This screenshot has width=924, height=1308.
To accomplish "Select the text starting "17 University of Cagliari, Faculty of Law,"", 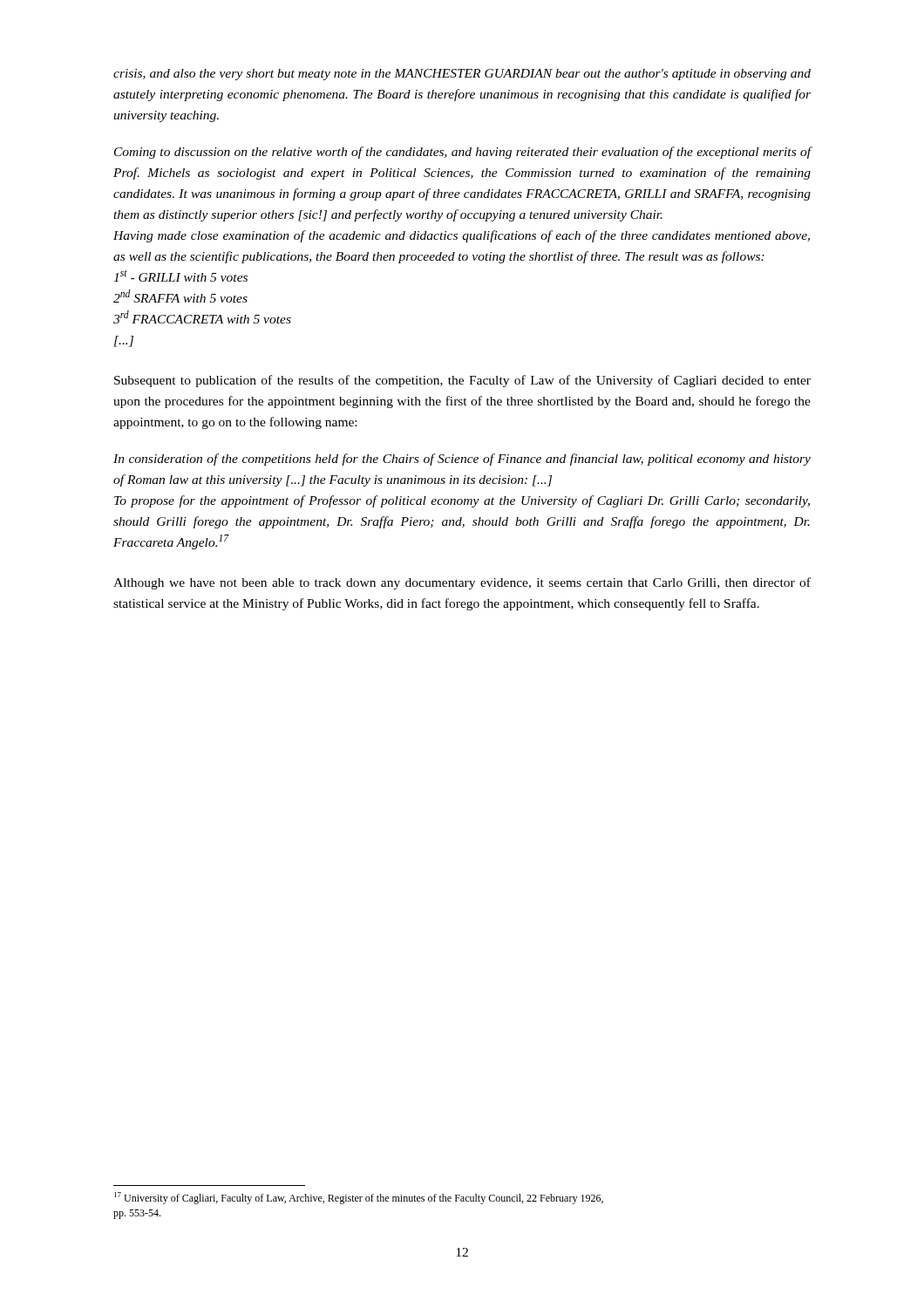I will pos(358,1205).
